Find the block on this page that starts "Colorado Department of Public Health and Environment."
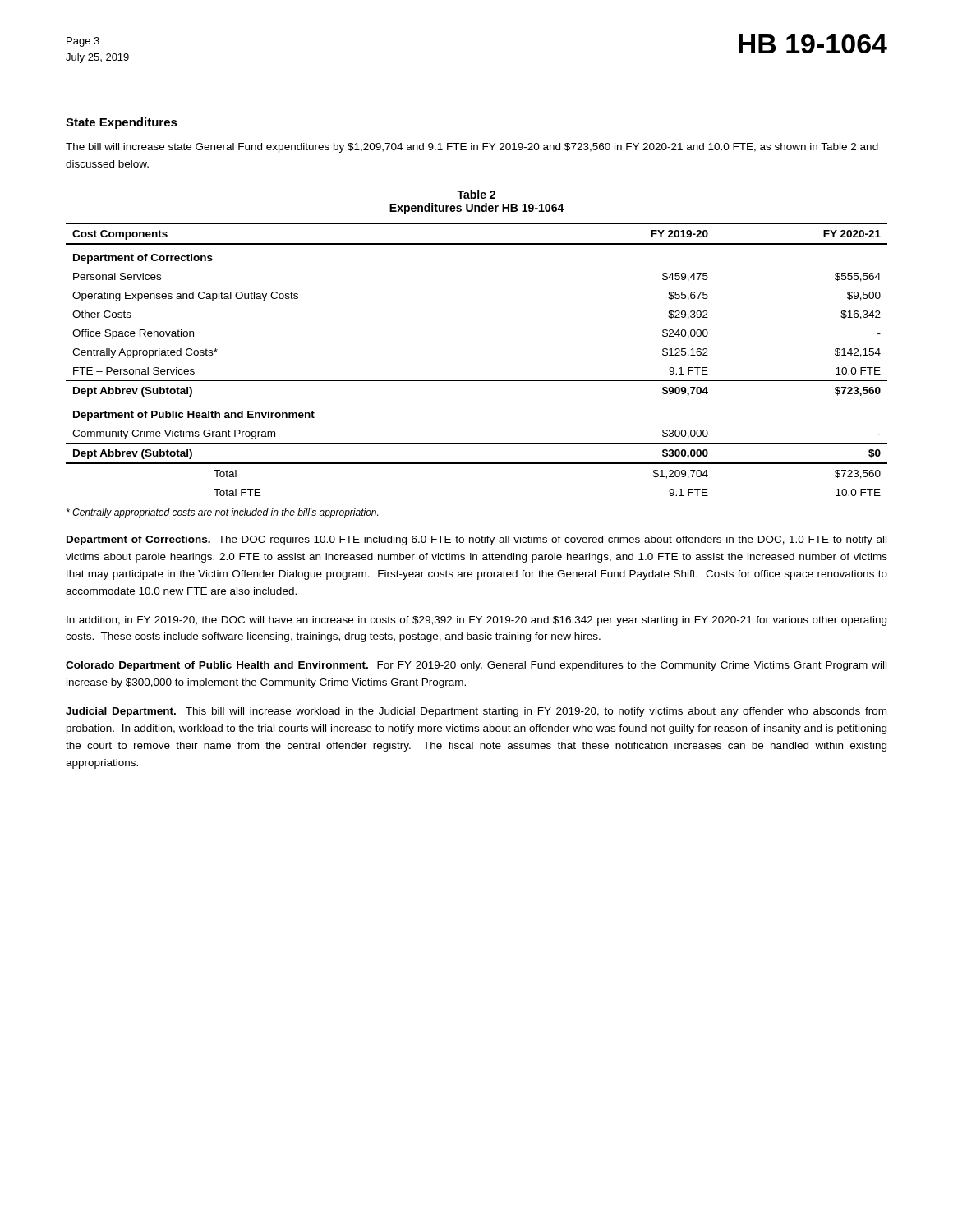 point(476,674)
